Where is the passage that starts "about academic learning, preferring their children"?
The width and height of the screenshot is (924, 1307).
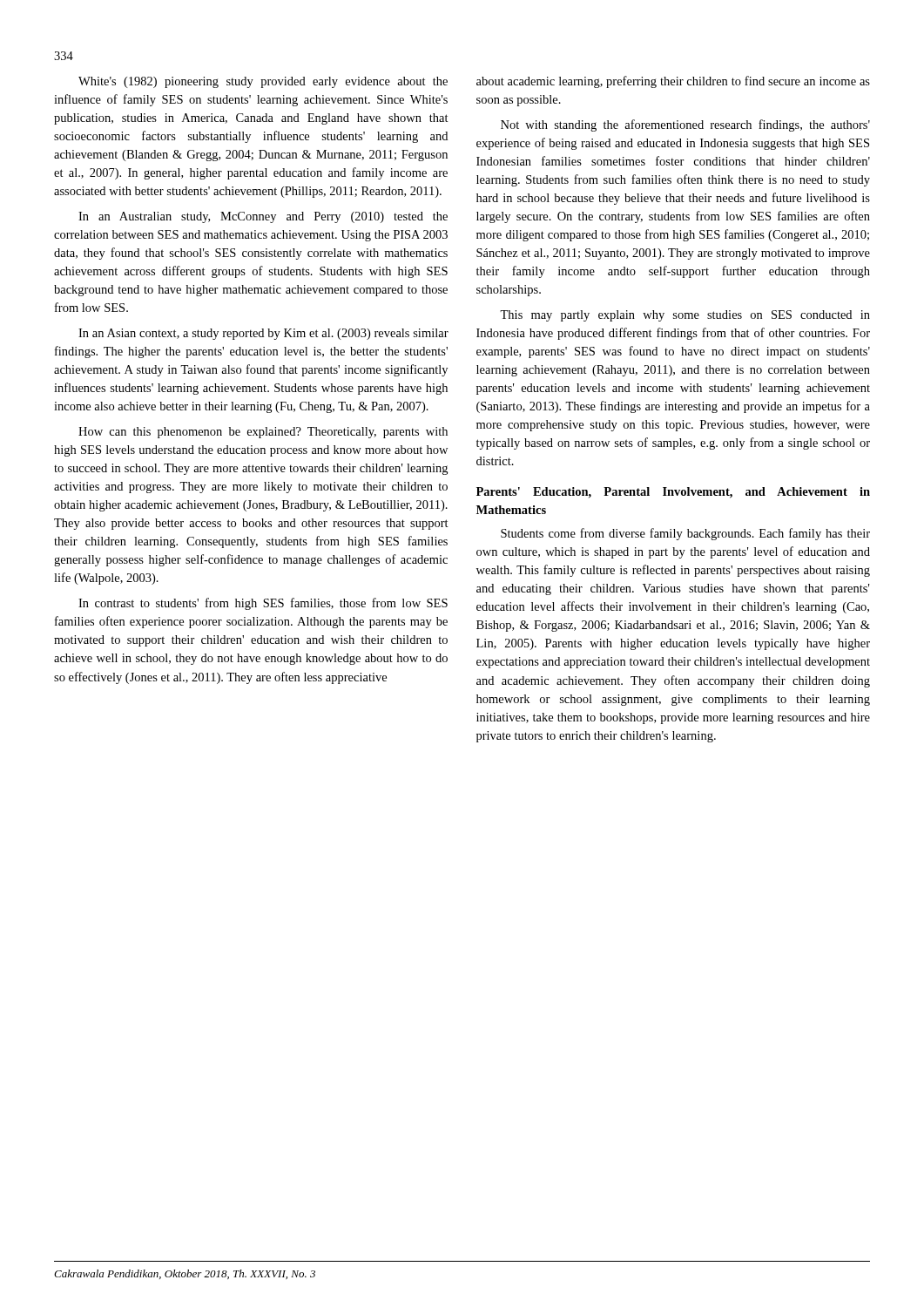(x=673, y=91)
